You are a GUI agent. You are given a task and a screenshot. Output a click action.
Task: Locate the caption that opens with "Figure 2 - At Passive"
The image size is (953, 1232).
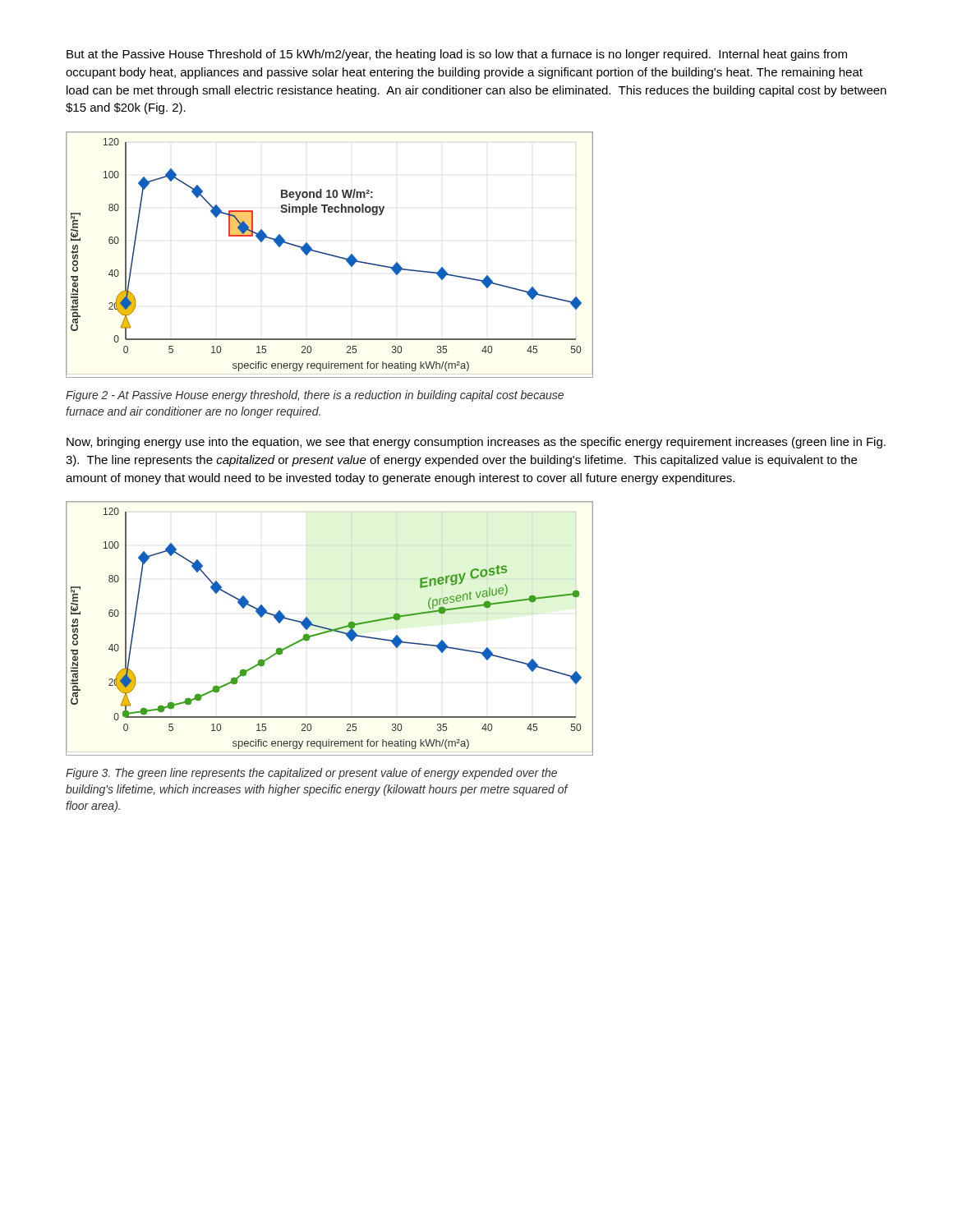tap(315, 403)
